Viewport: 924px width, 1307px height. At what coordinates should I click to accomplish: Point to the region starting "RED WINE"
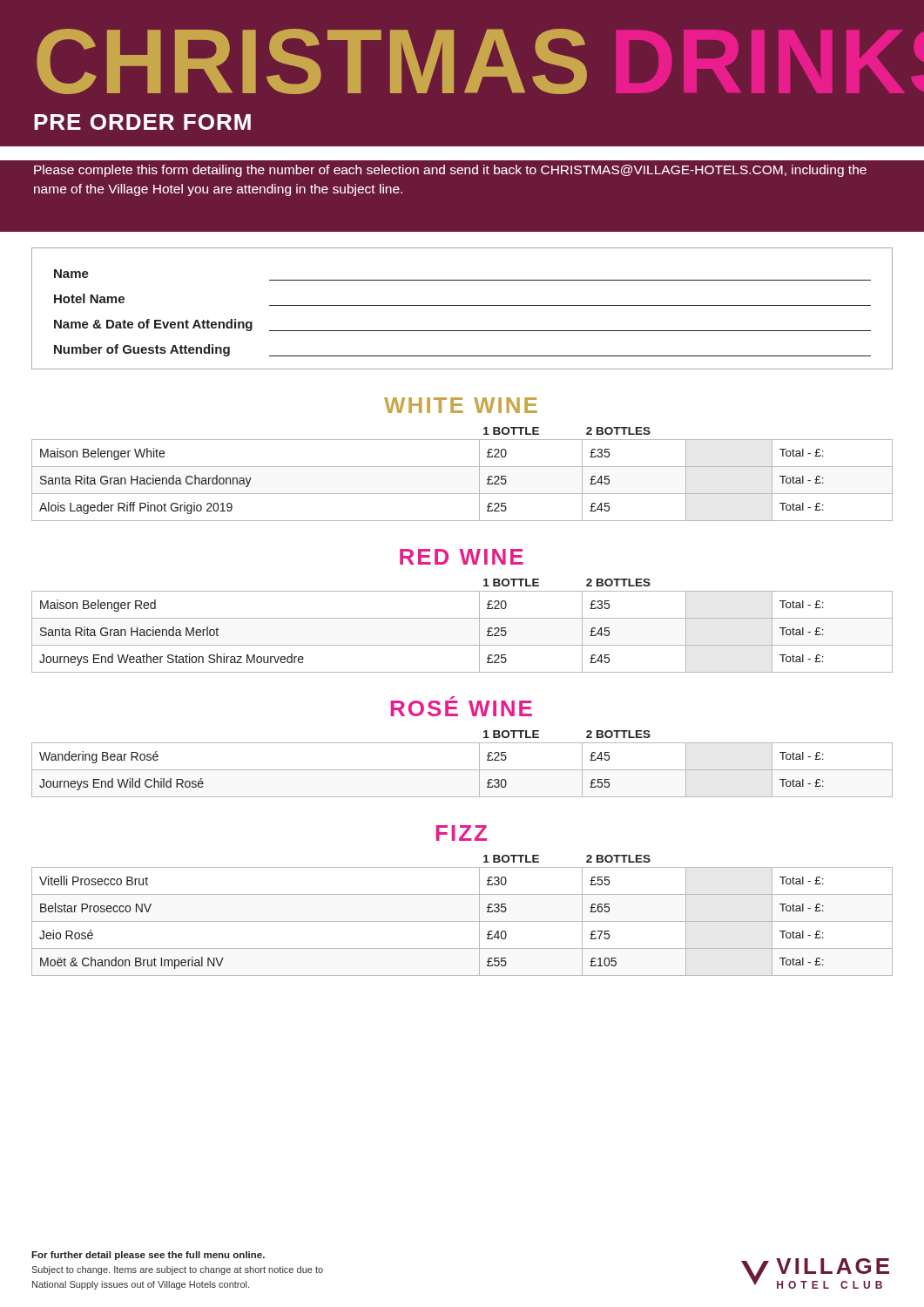tap(462, 557)
